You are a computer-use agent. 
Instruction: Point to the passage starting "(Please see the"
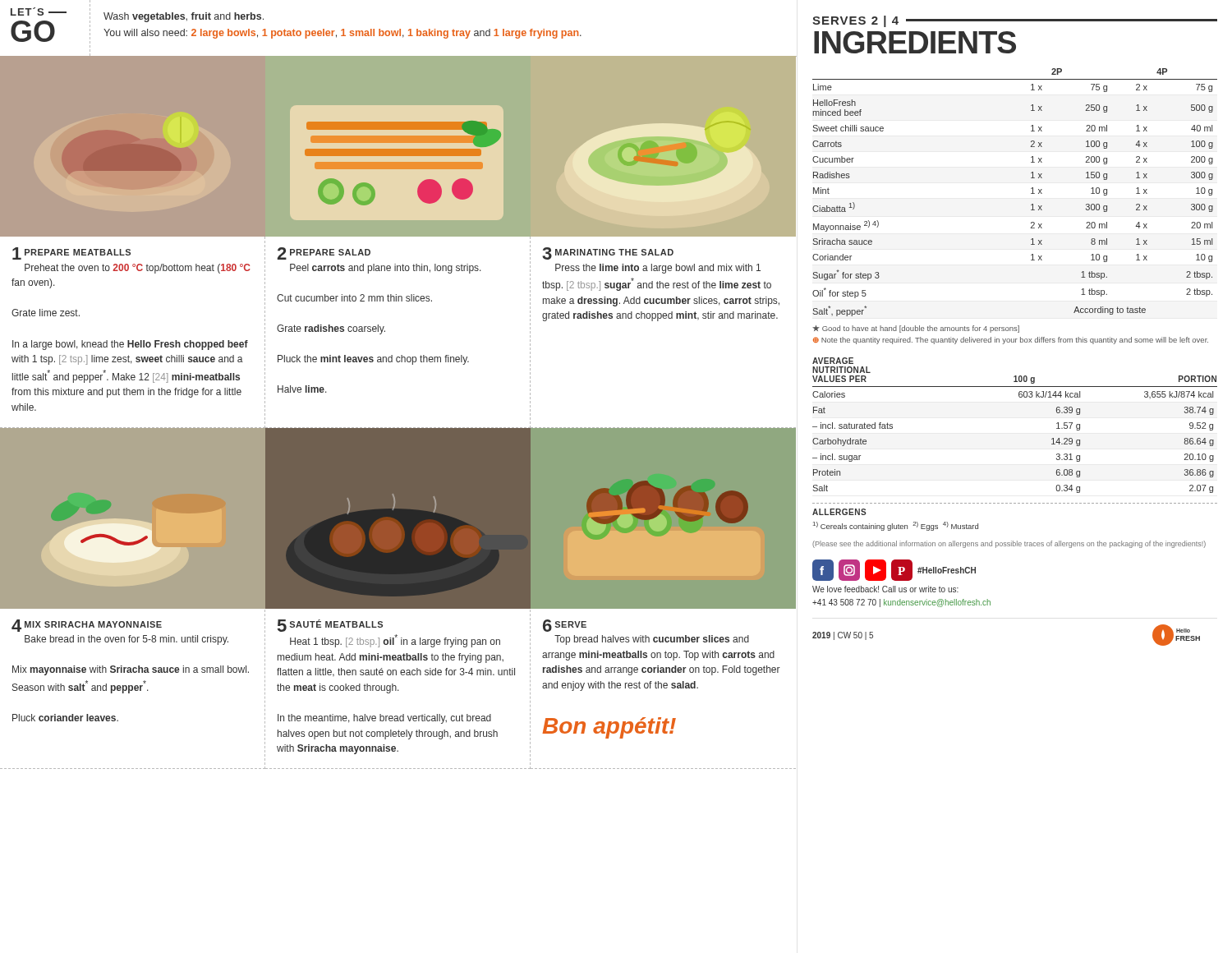tap(1009, 544)
